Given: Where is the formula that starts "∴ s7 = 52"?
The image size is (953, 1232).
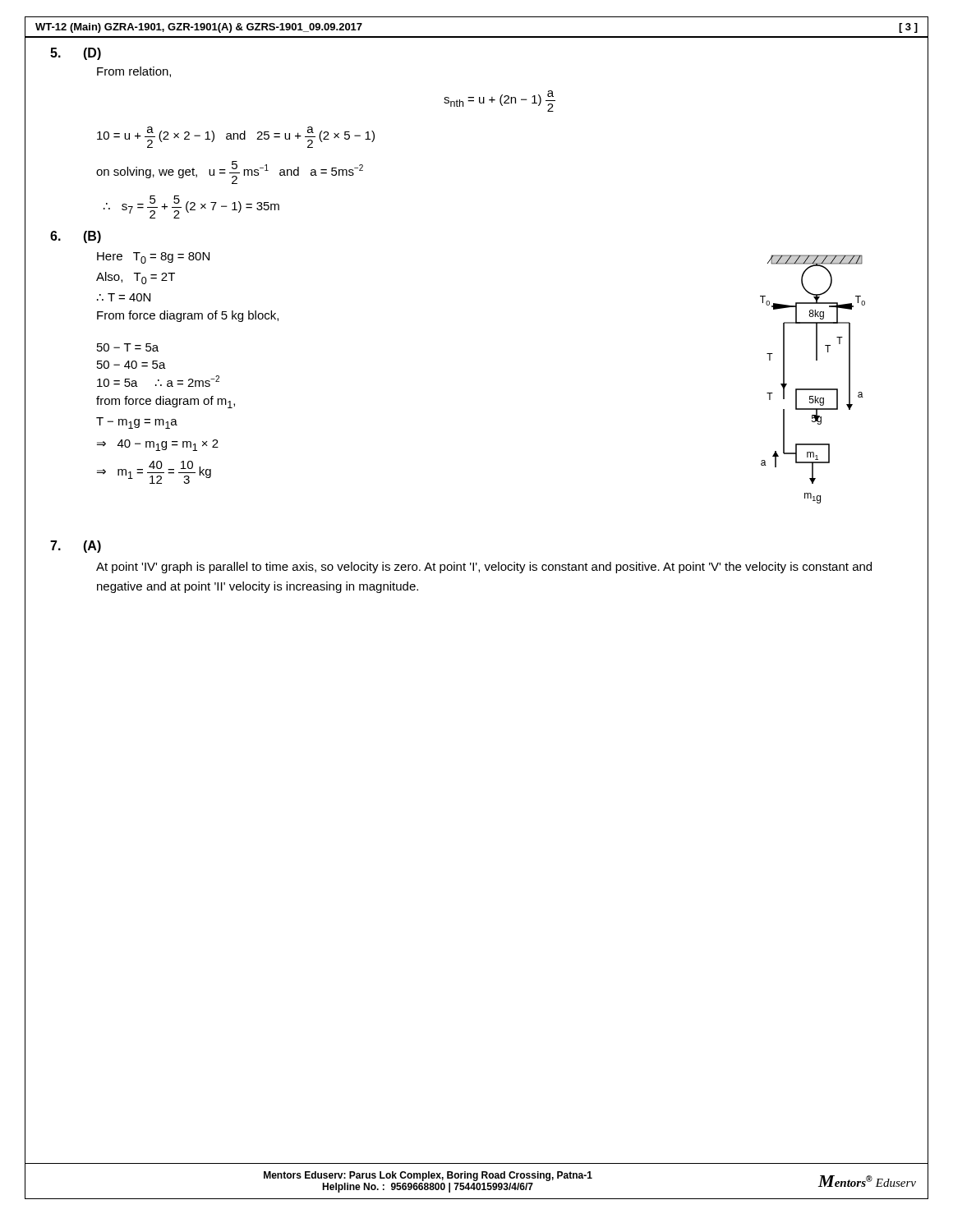Looking at the screenshot, I should [188, 207].
